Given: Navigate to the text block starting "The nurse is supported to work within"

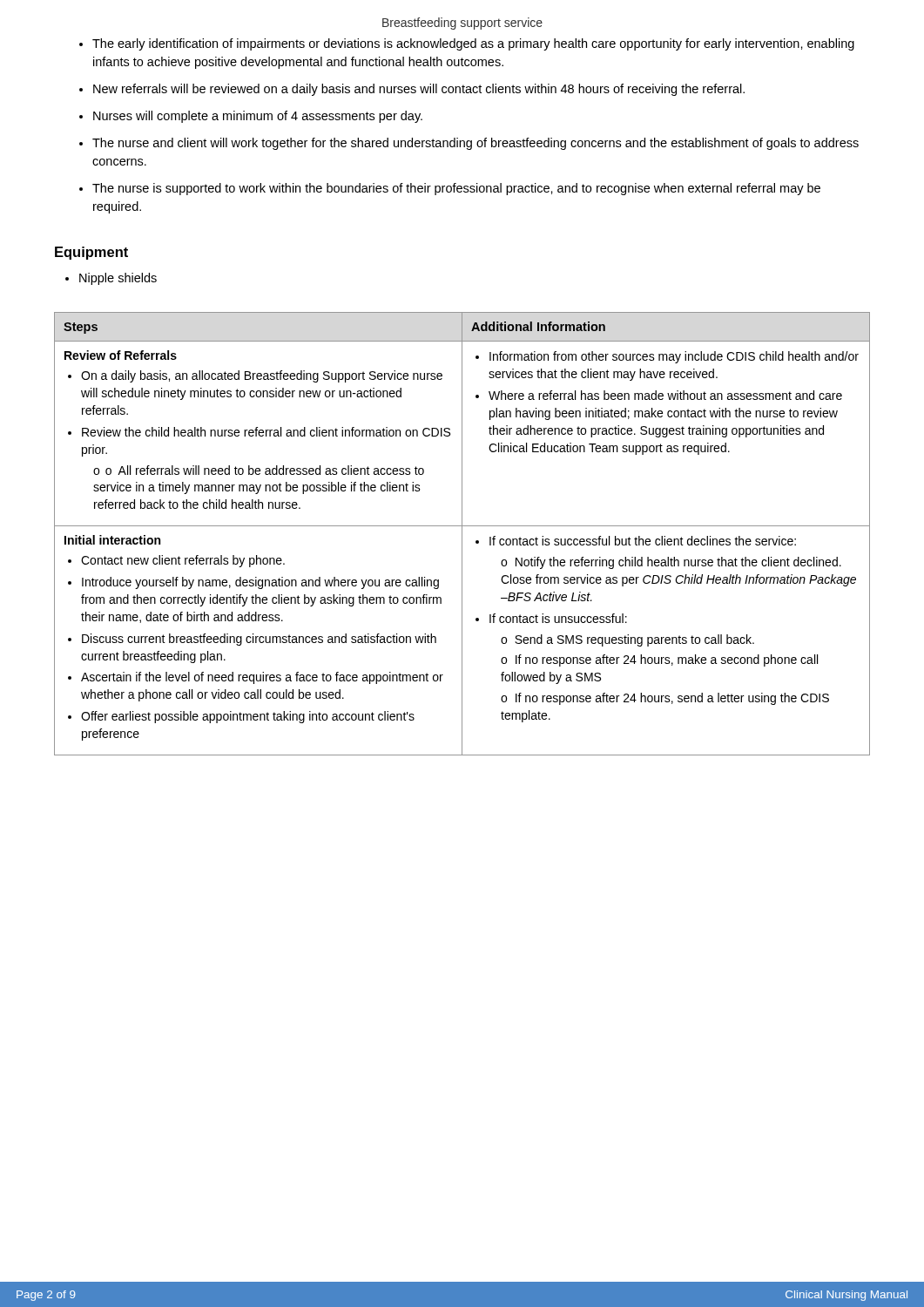Looking at the screenshot, I should (x=457, y=197).
